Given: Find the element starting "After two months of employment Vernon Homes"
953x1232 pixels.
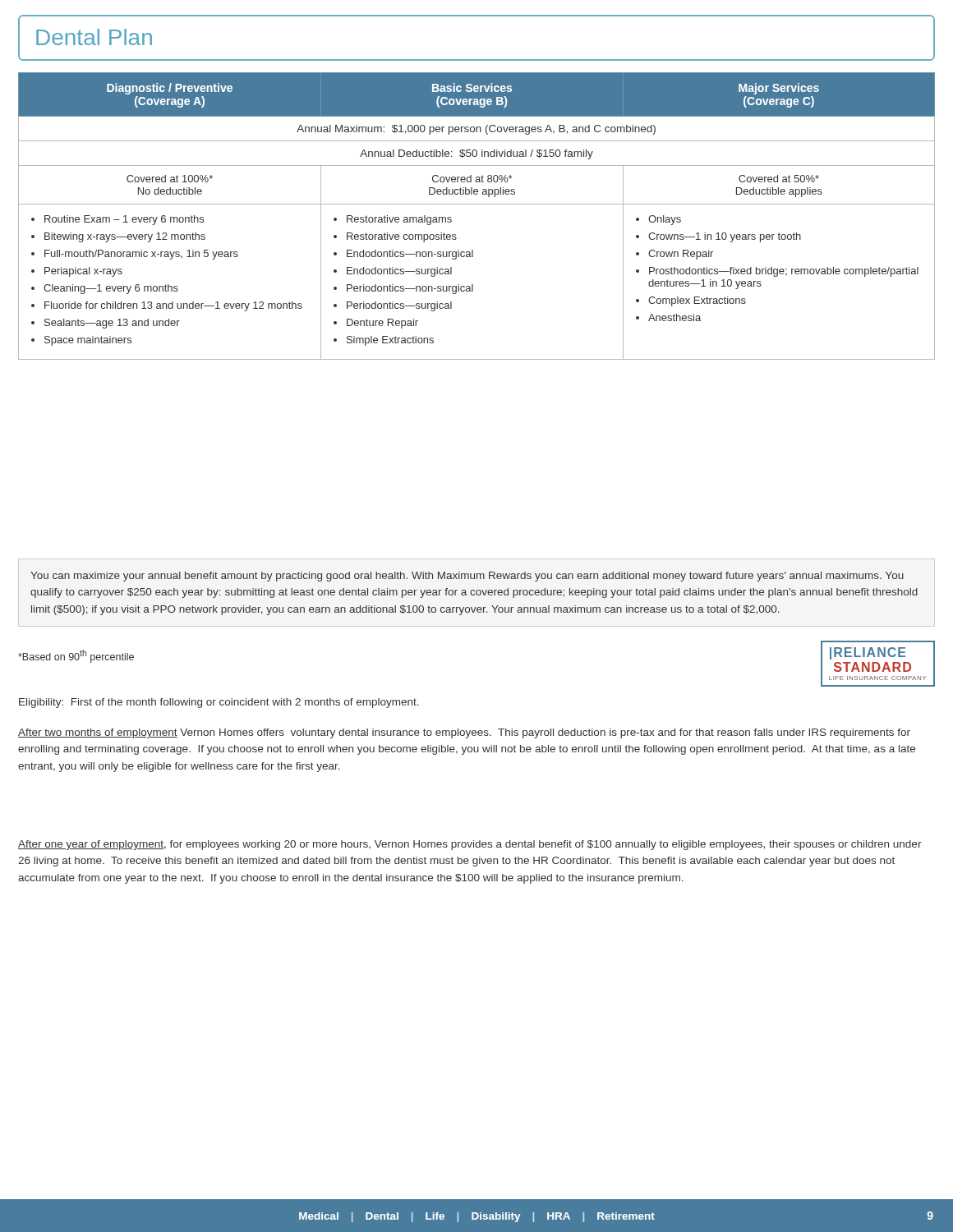Looking at the screenshot, I should coord(467,749).
